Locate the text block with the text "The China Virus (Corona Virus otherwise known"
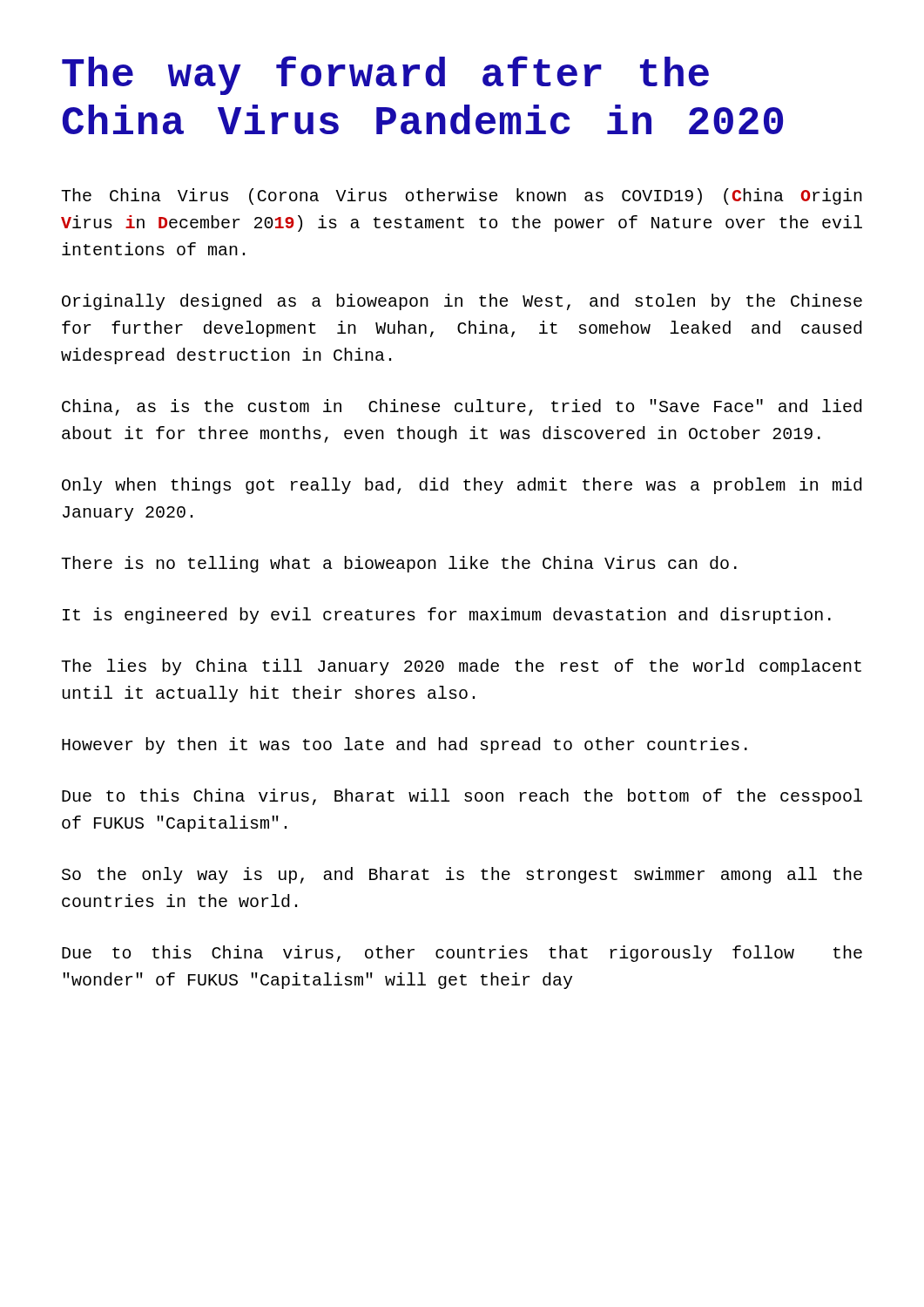924x1307 pixels. (x=462, y=224)
